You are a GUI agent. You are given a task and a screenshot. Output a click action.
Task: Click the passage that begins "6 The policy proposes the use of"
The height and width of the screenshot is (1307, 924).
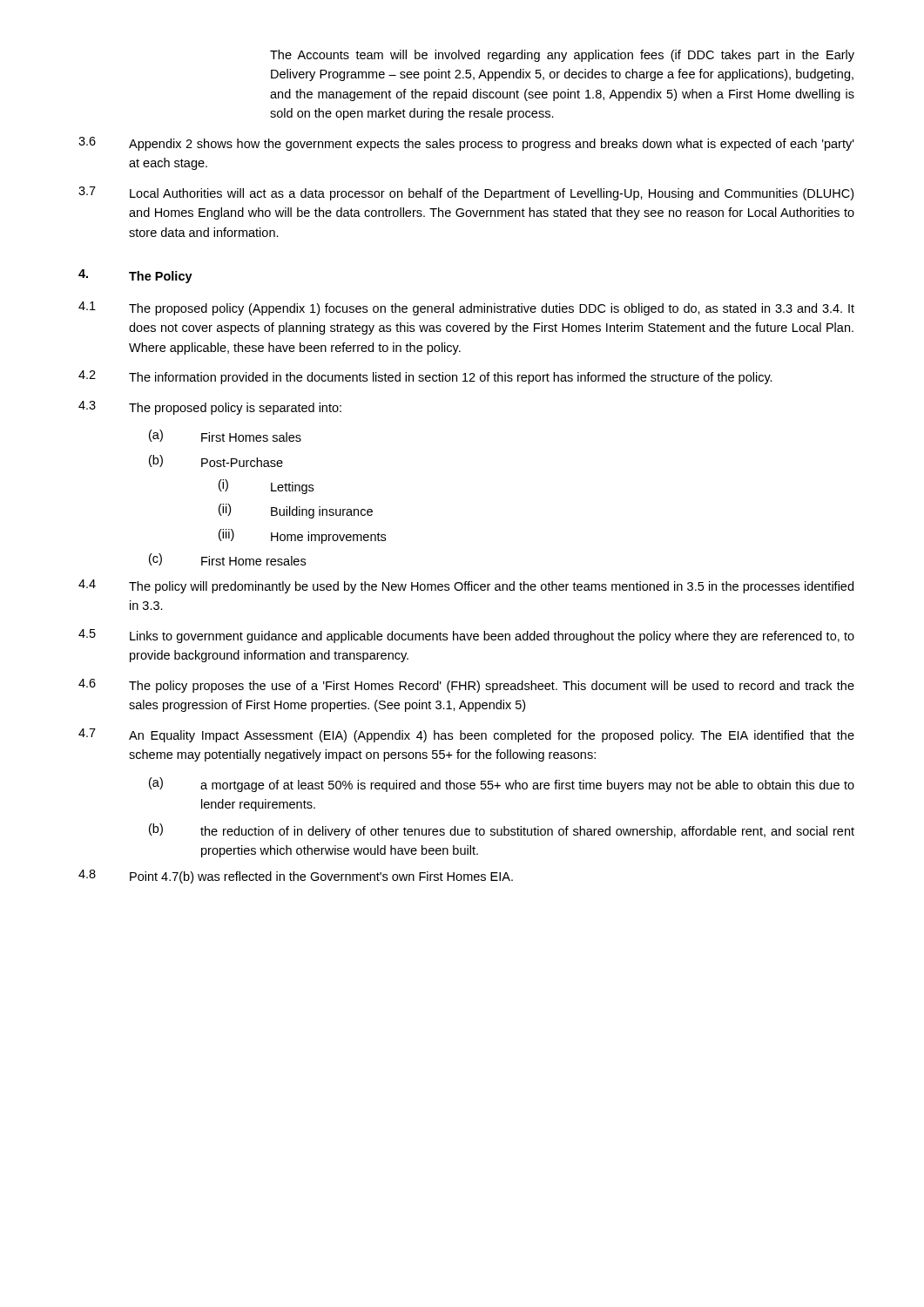tap(466, 695)
